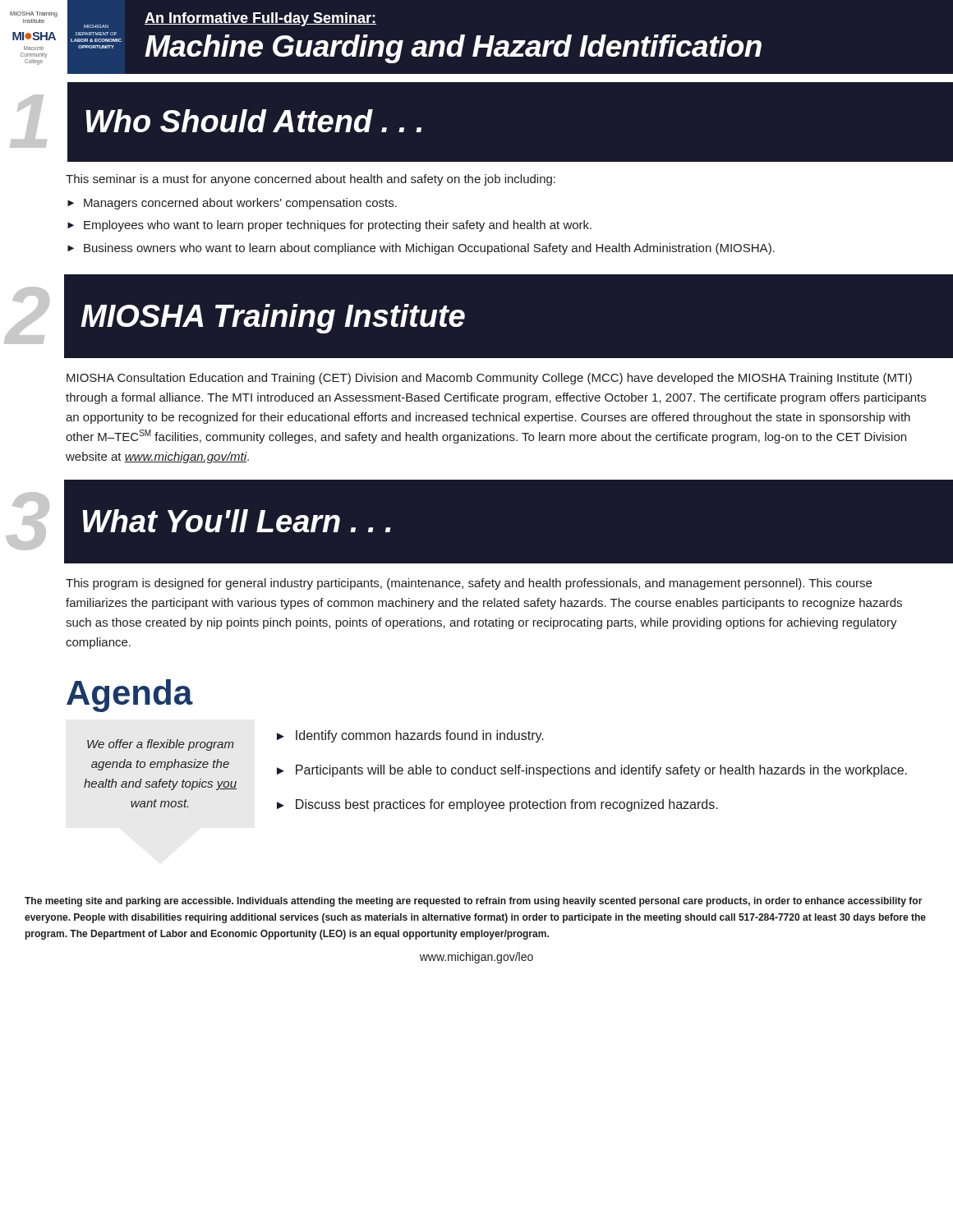Click the passage that begins "► Employees who want to learn proper"
Image resolution: width=953 pixels, height=1232 pixels.
pyautogui.click(x=329, y=225)
